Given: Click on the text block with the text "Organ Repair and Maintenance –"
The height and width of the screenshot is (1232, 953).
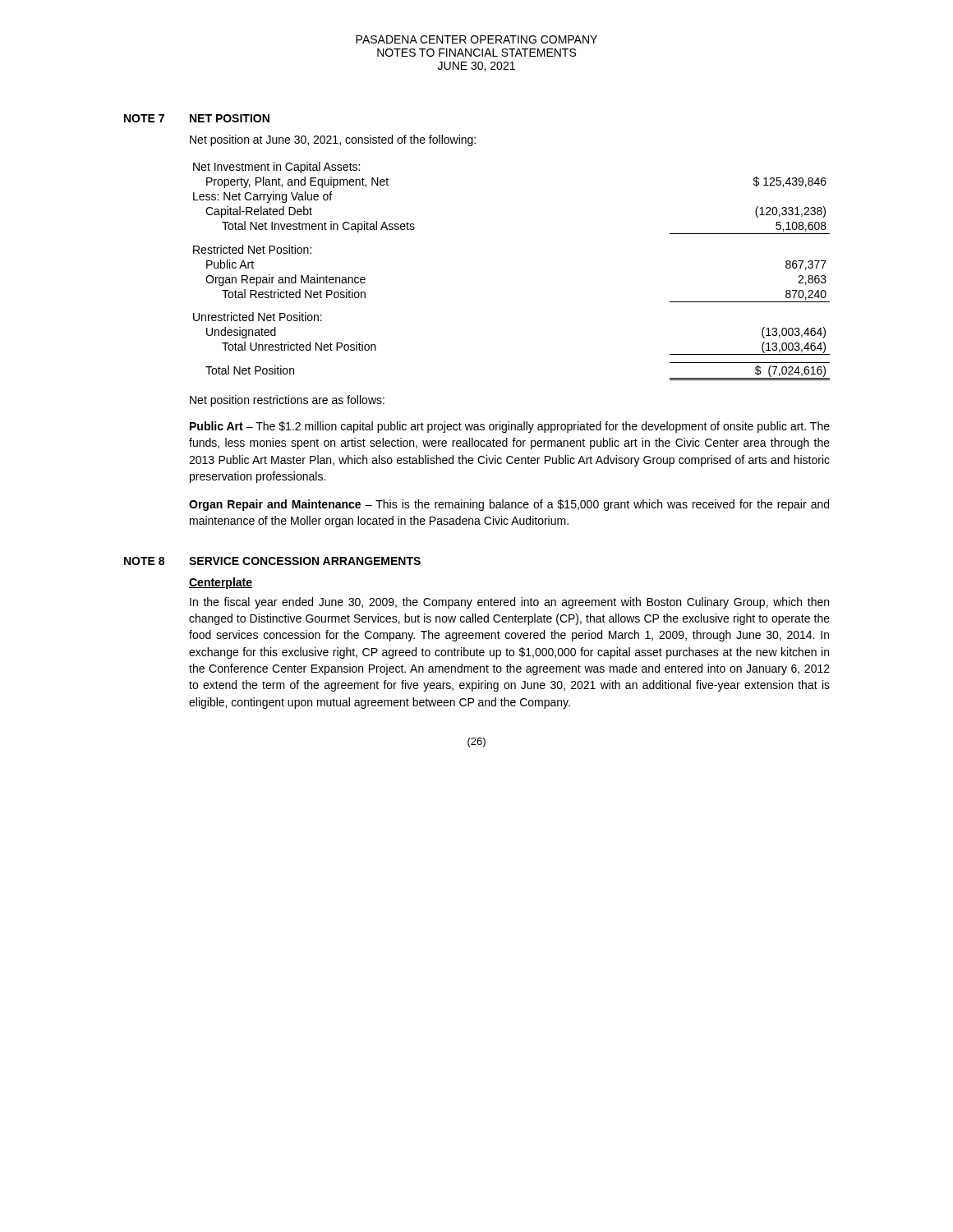Looking at the screenshot, I should pyautogui.click(x=509, y=513).
